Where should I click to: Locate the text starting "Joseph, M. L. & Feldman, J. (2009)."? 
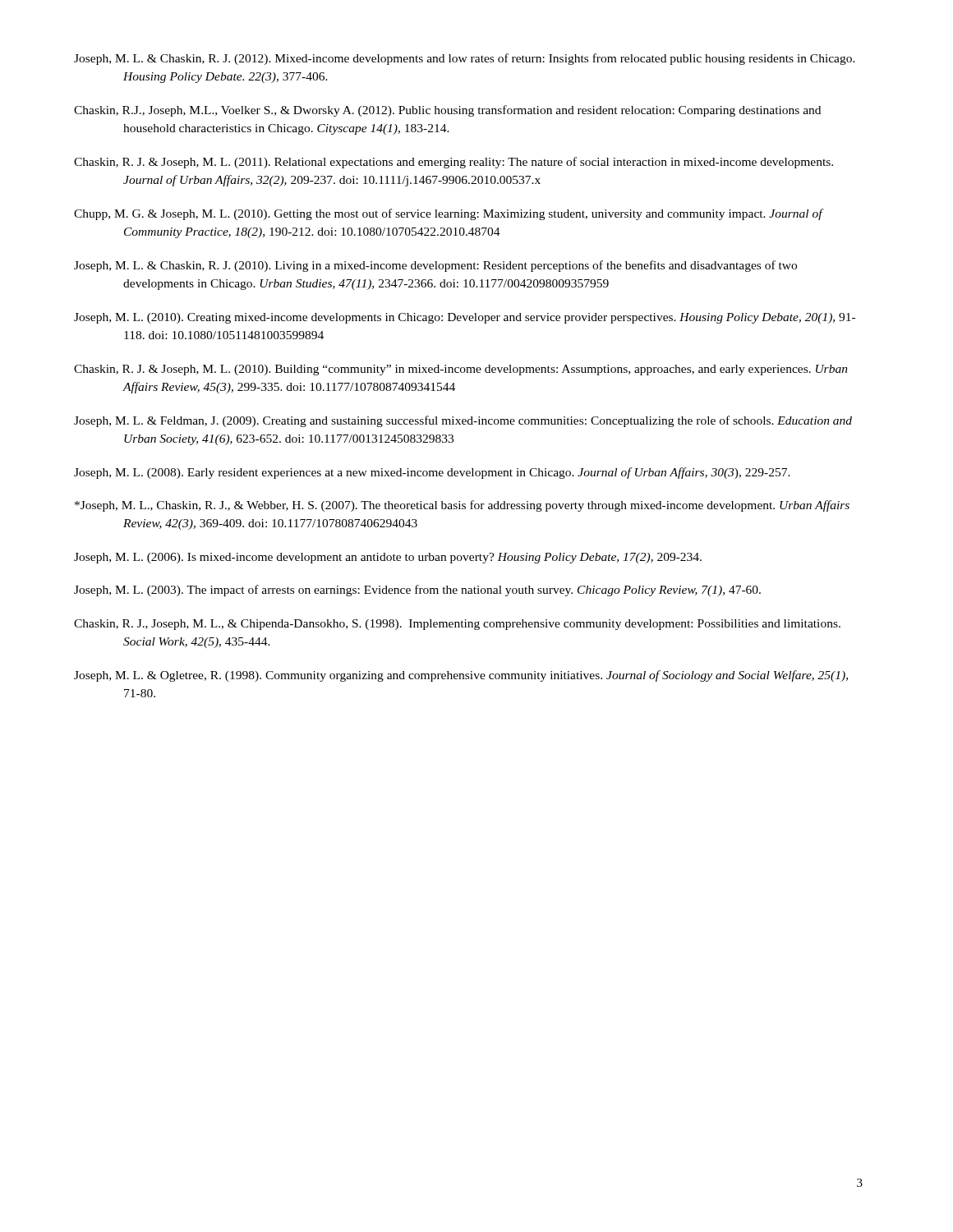click(x=463, y=429)
